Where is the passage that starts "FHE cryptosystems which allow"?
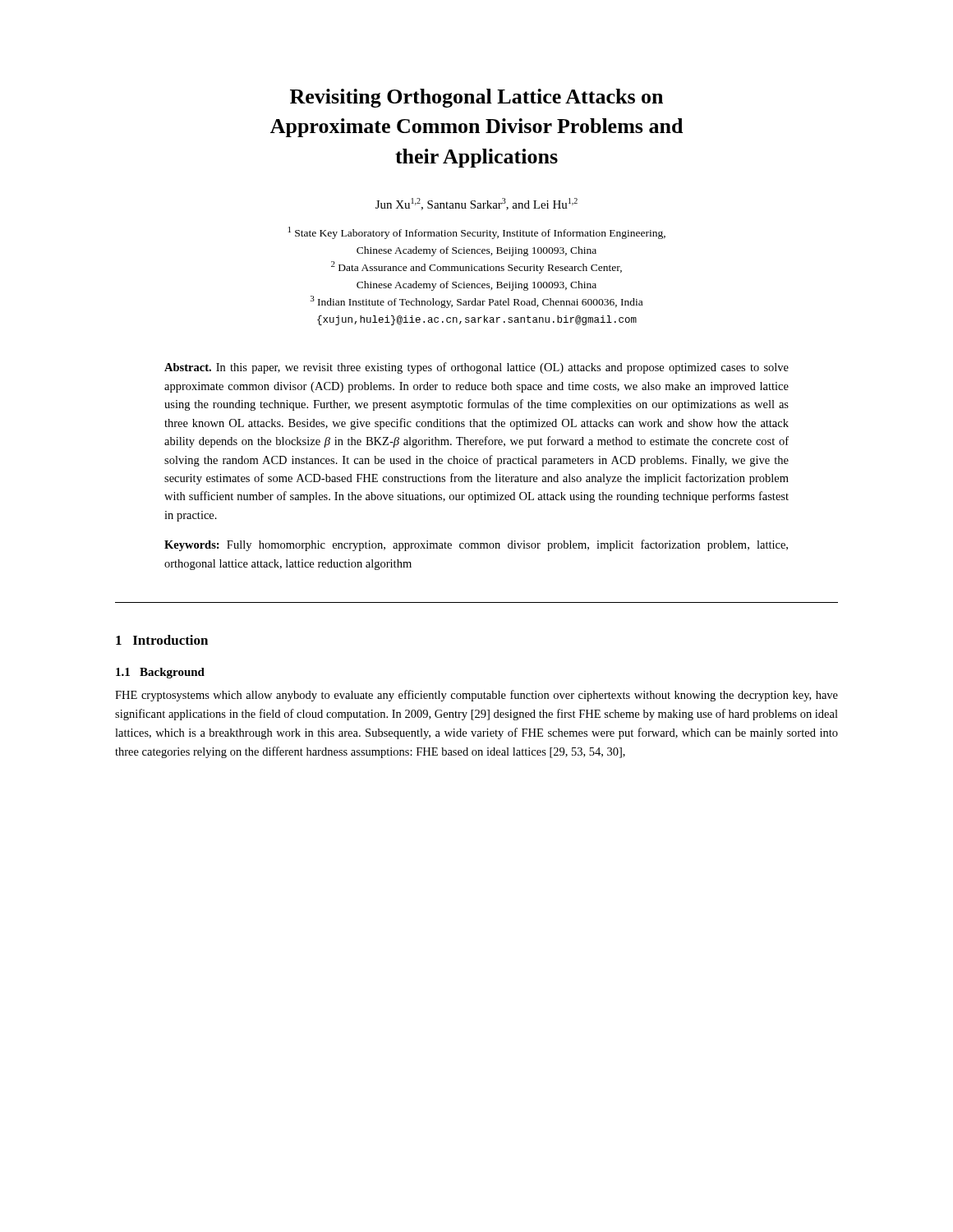The height and width of the screenshot is (1232, 953). 476,724
